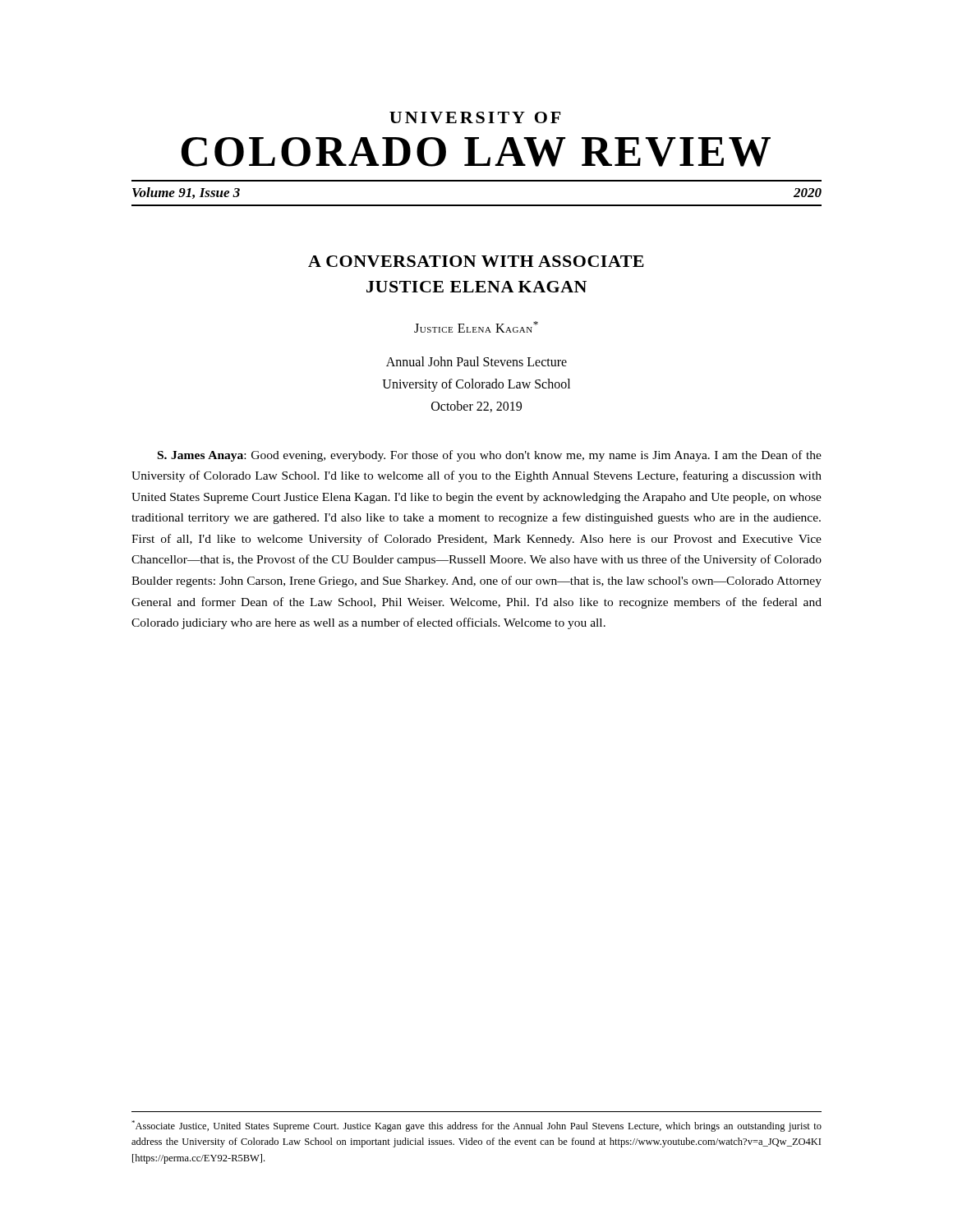Find the text block starting "A CONVERSATION WITH ASSOCIATEJUSTICE ELENA KAGAN"
The width and height of the screenshot is (953, 1232).
476,274
